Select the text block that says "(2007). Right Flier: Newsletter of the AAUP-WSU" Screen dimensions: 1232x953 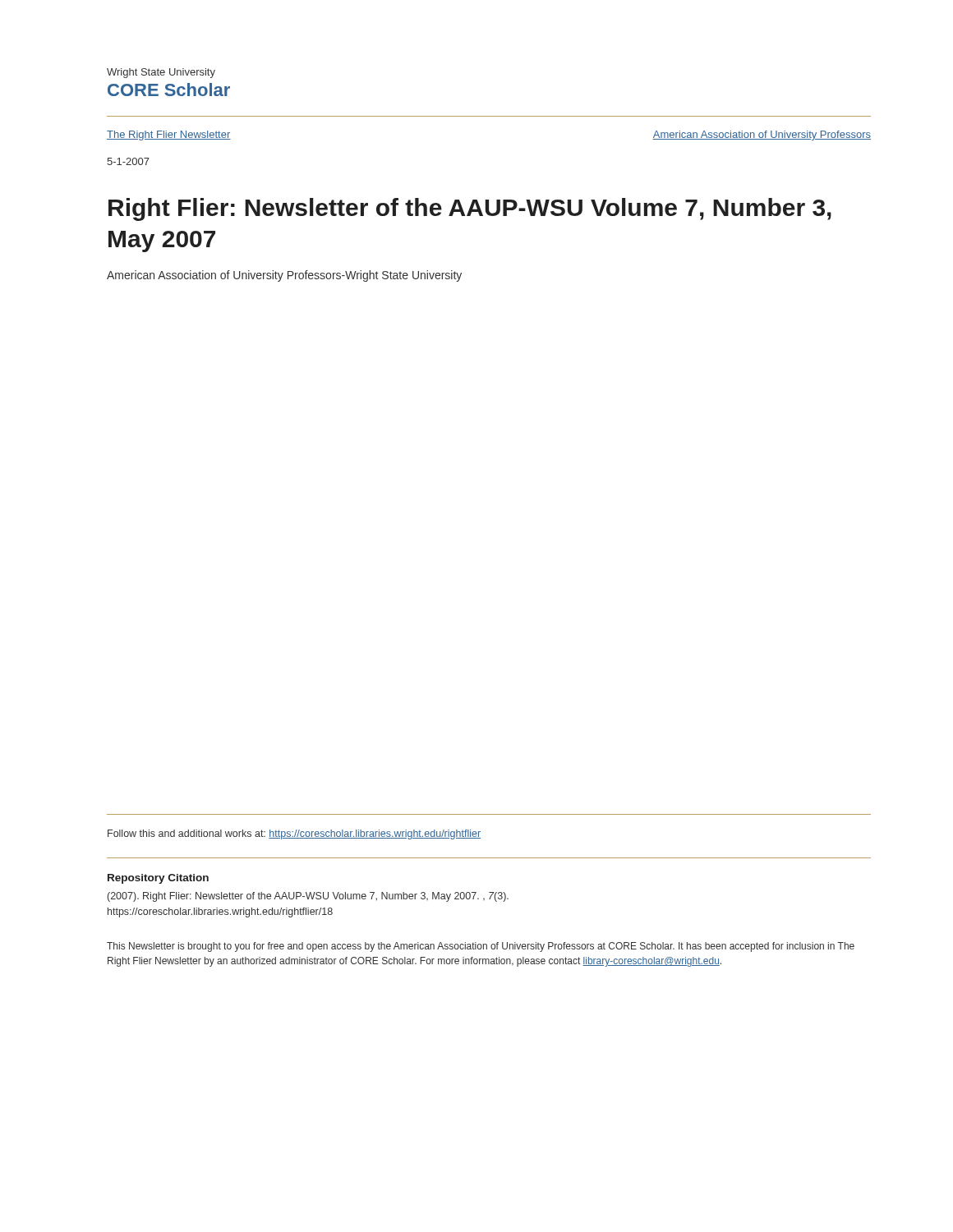coord(308,904)
